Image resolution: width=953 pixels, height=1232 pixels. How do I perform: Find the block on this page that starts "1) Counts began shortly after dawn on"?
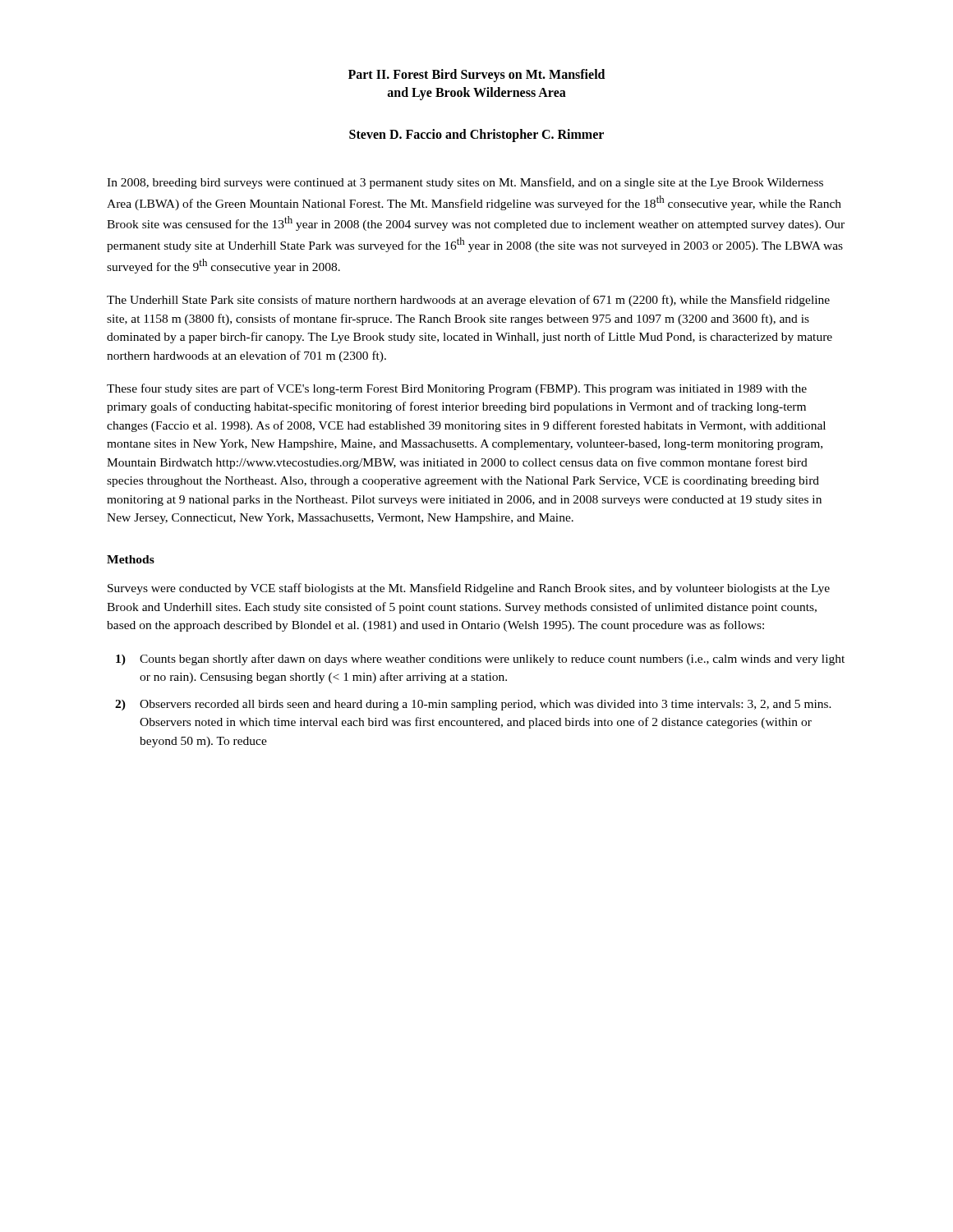481,668
